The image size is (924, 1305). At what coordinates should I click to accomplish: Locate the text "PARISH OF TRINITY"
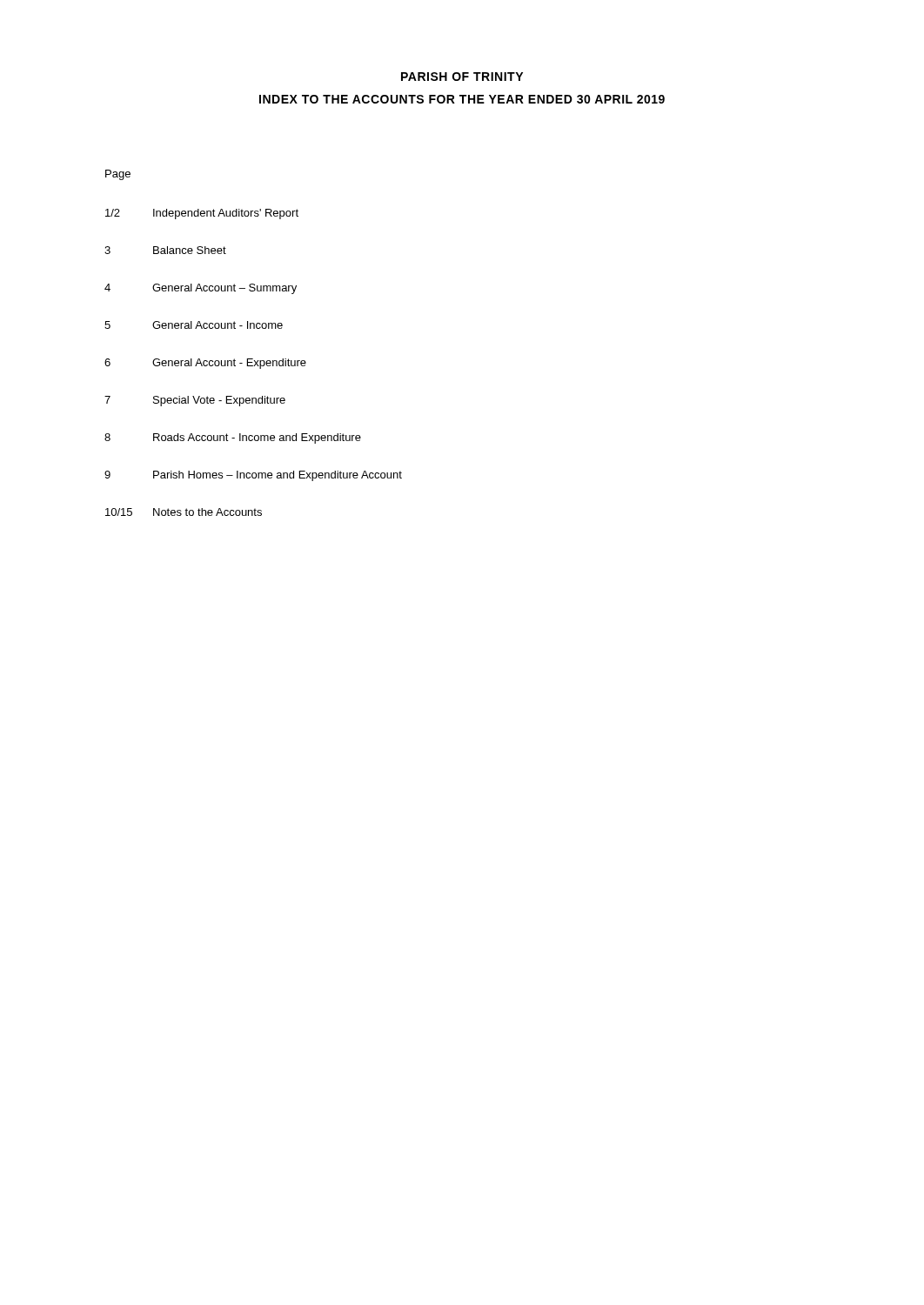click(462, 77)
